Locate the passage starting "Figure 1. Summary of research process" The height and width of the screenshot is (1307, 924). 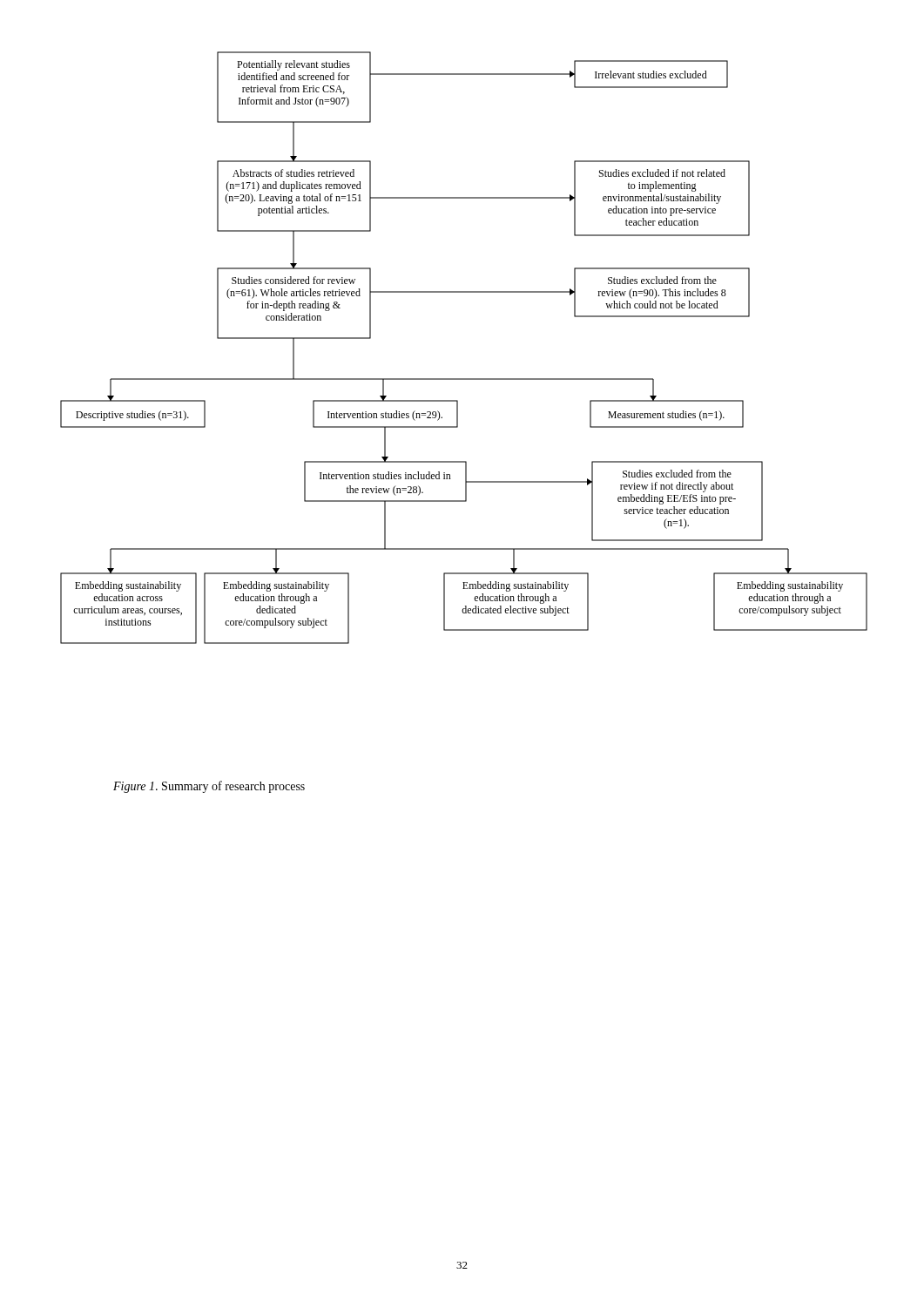tap(209, 786)
